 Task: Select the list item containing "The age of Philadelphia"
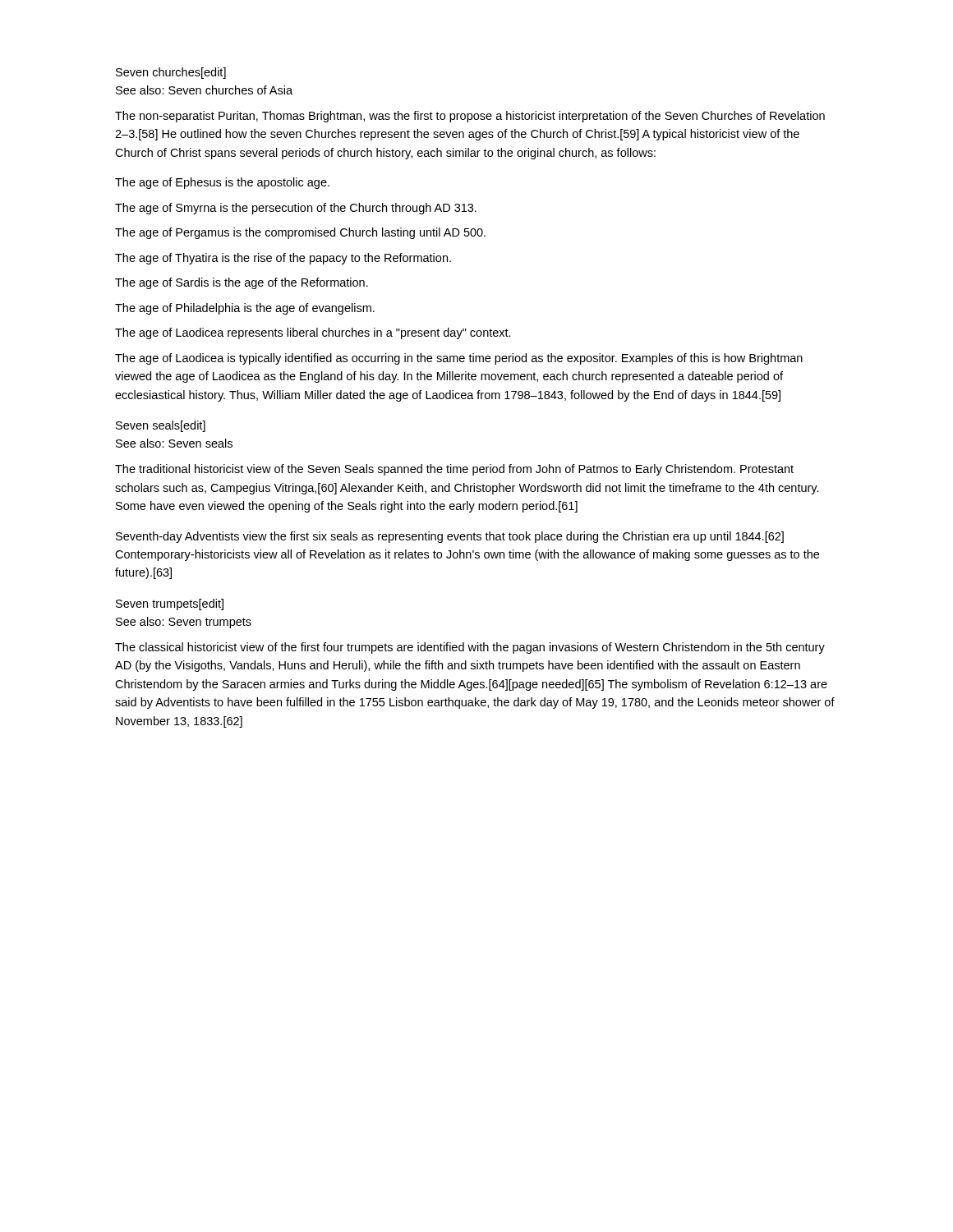[x=245, y=308]
